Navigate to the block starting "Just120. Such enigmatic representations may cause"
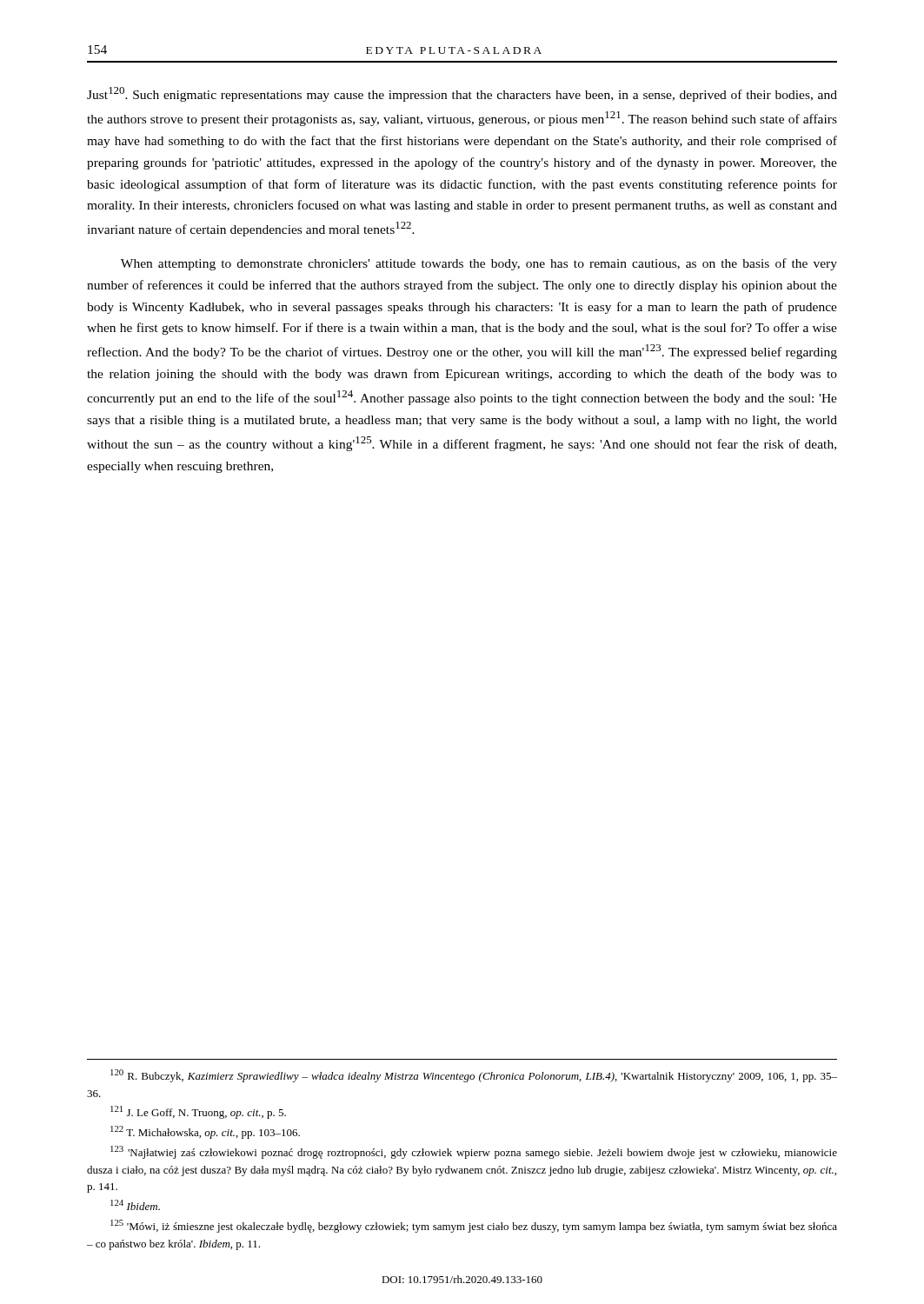 (462, 161)
